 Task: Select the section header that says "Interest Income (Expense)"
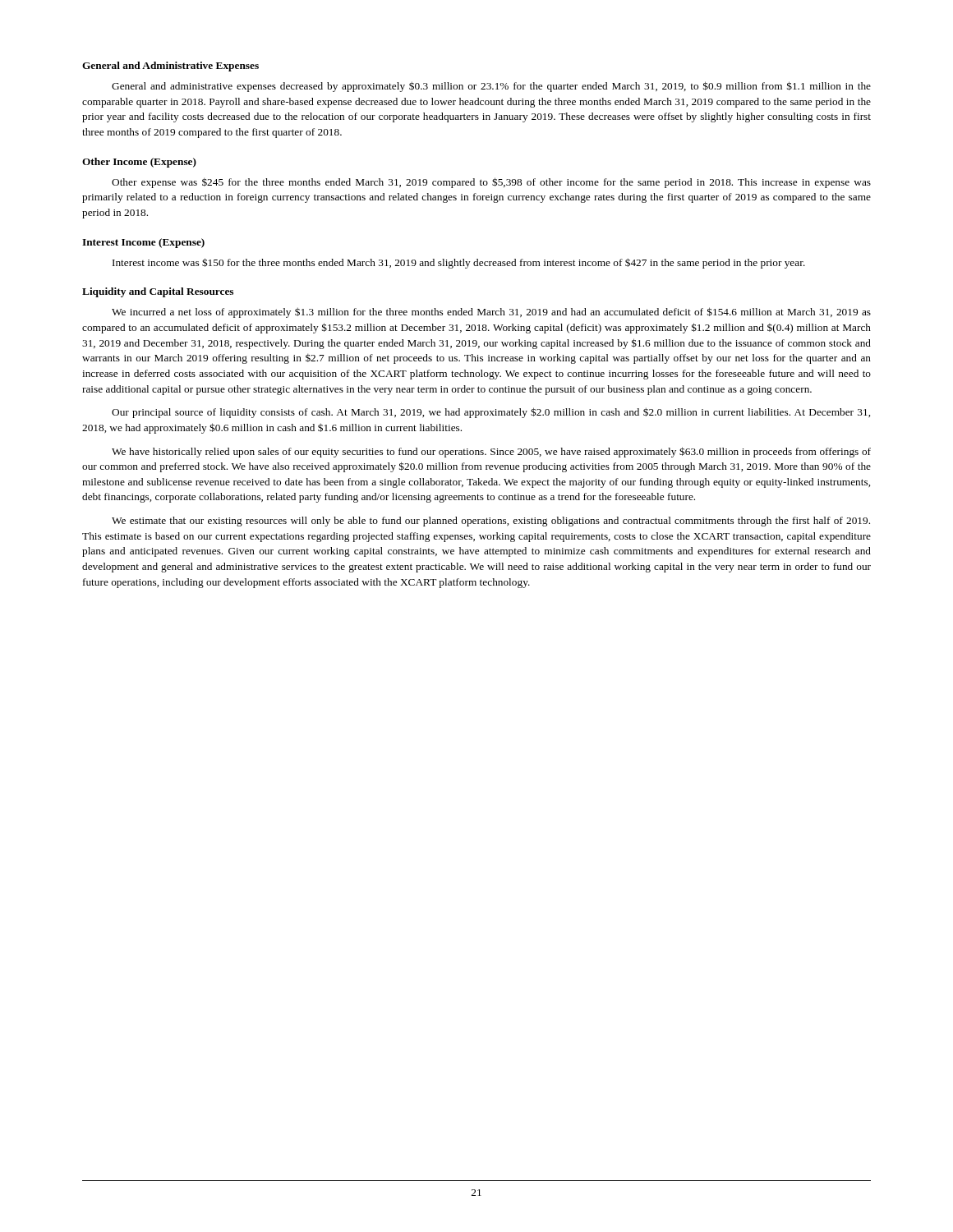tap(143, 242)
